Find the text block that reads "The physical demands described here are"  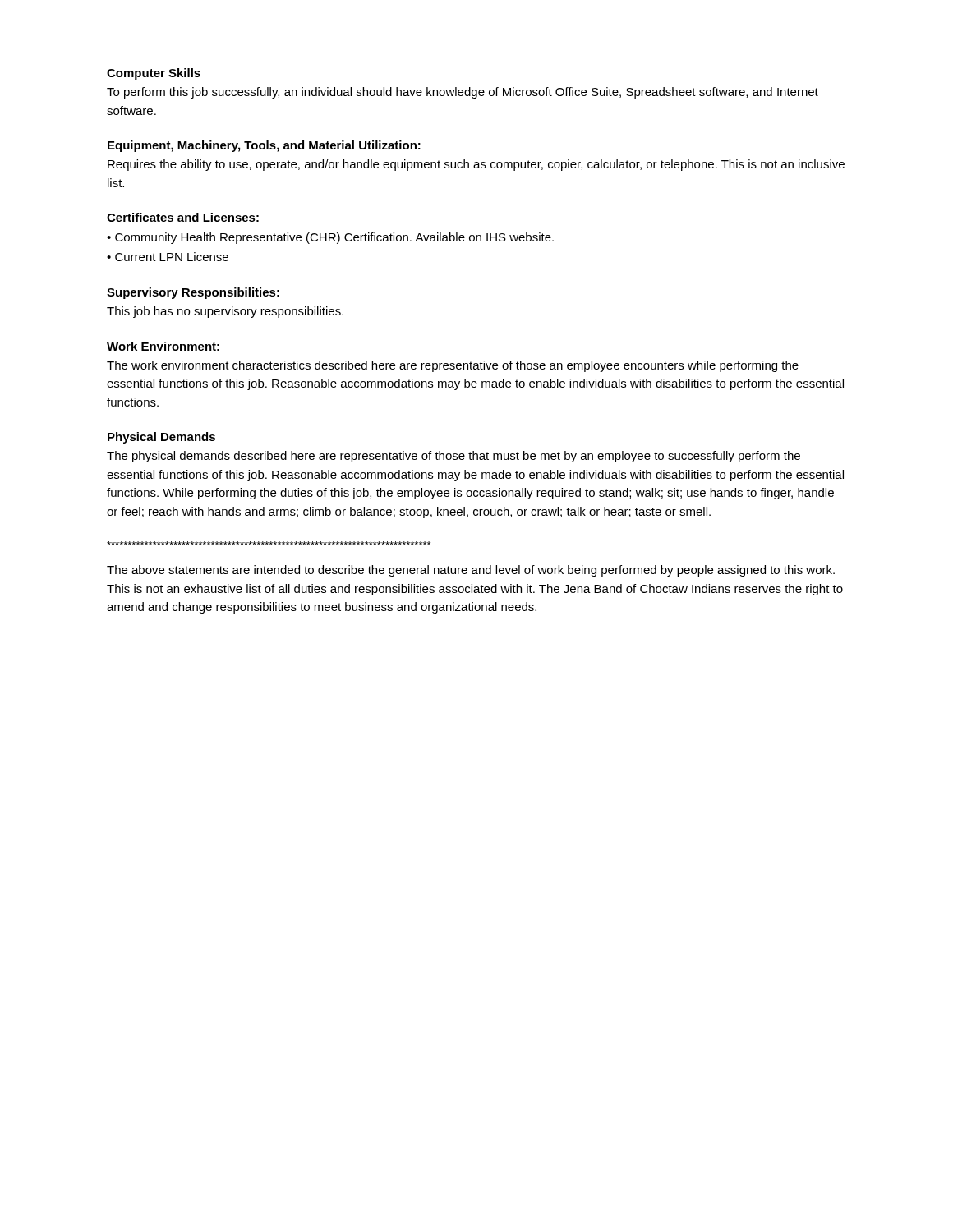coord(476,483)
